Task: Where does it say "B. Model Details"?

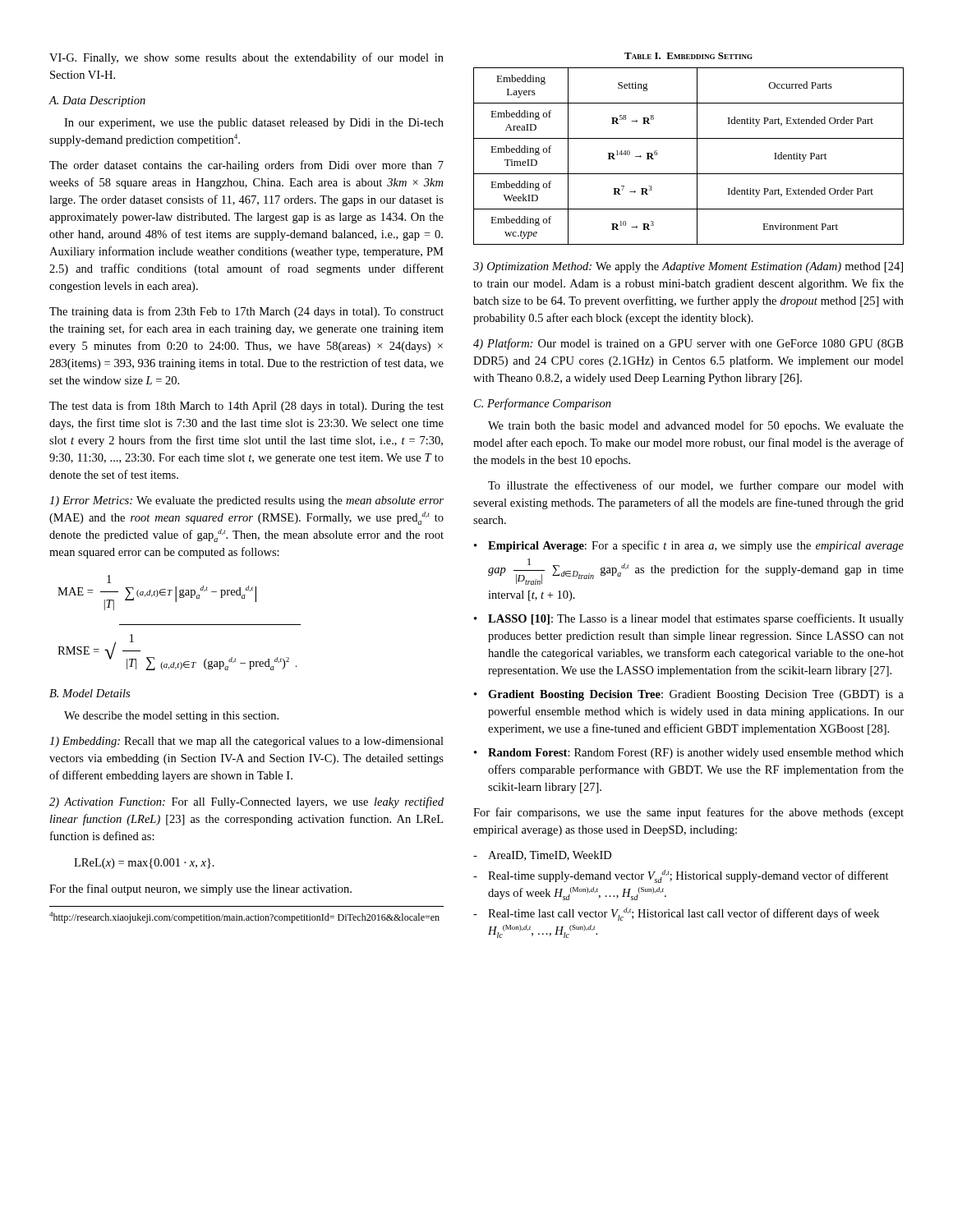Action: (x=90, y=693)
